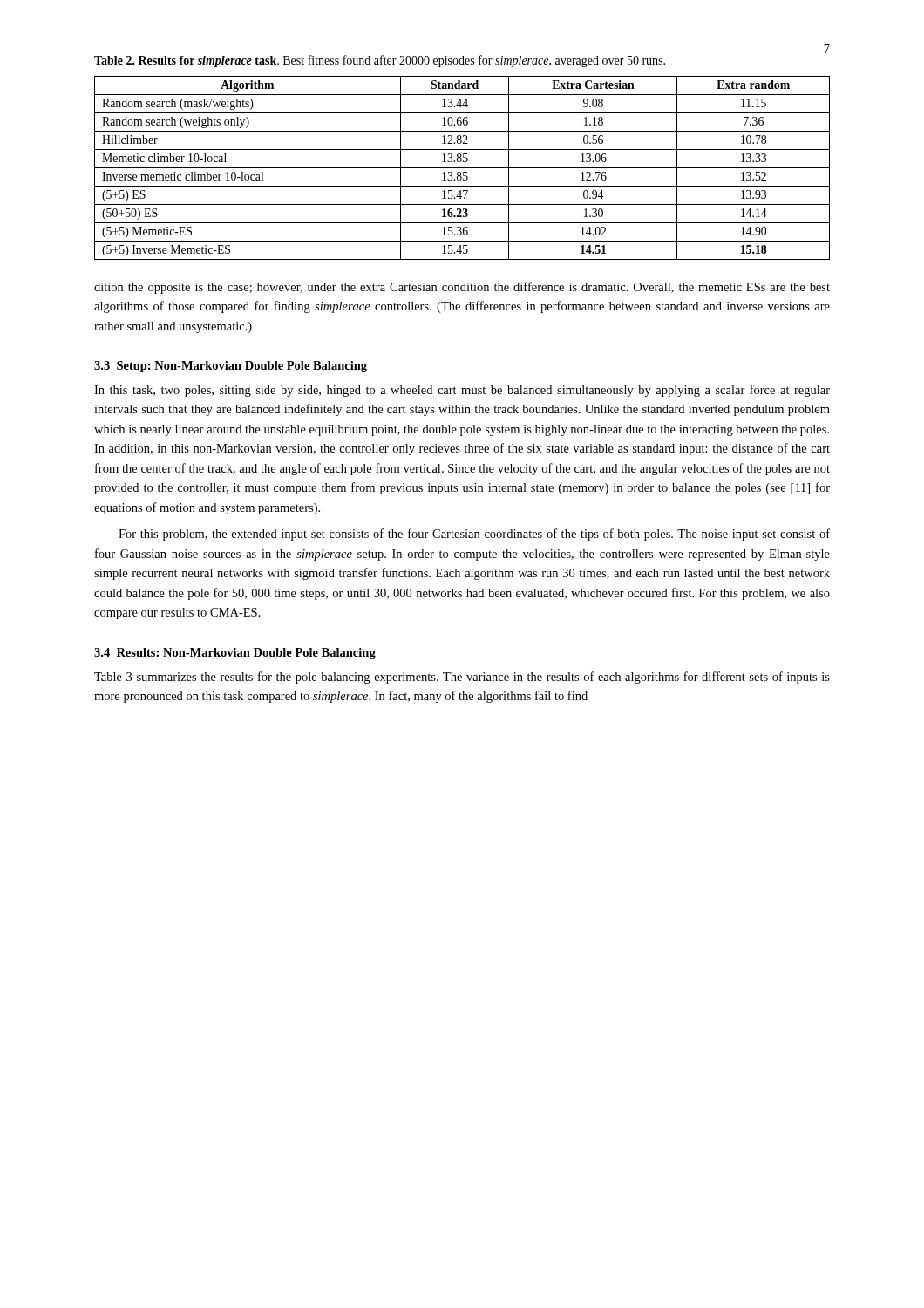
Task: Point to the region starting "Table 3 summarizes the results for"
Action: (462, 686)
